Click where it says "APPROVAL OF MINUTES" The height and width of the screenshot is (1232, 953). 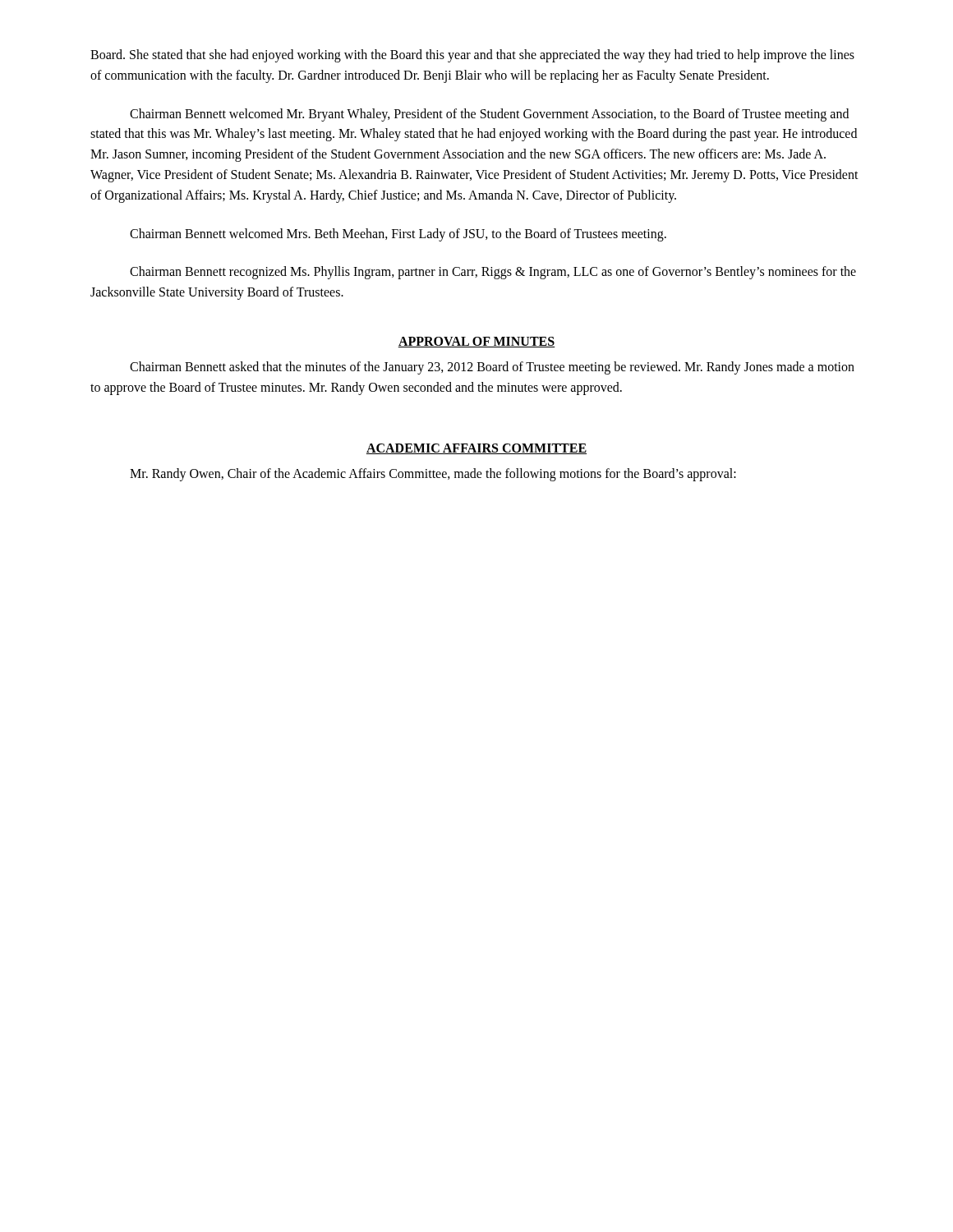pos(476,341)
